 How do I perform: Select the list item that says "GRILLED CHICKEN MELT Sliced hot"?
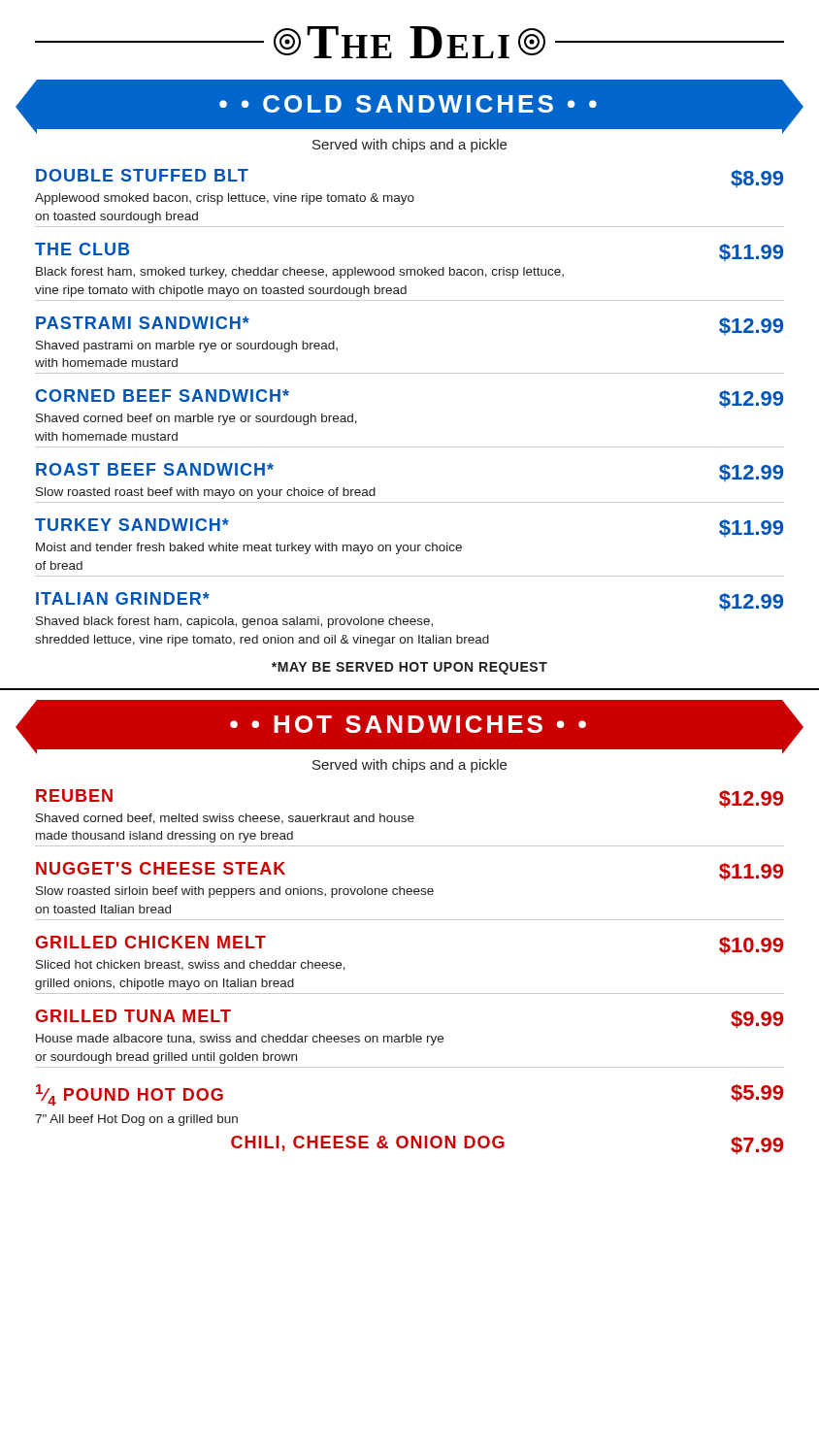(x=154, y=945)
